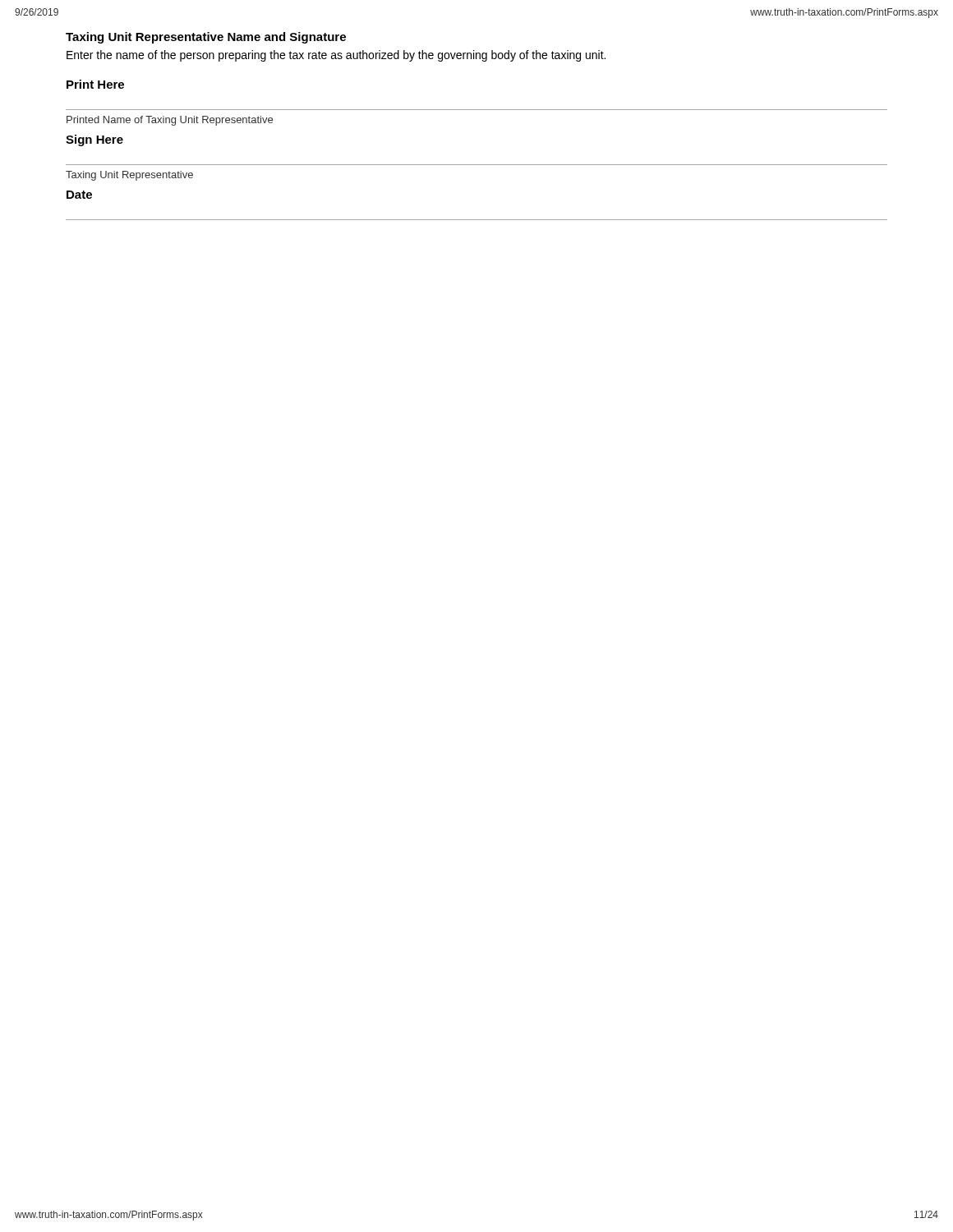Select the passage starting "Sign Here"
The width and height of the screenshot is (953, 1232).
click(94, 139)
